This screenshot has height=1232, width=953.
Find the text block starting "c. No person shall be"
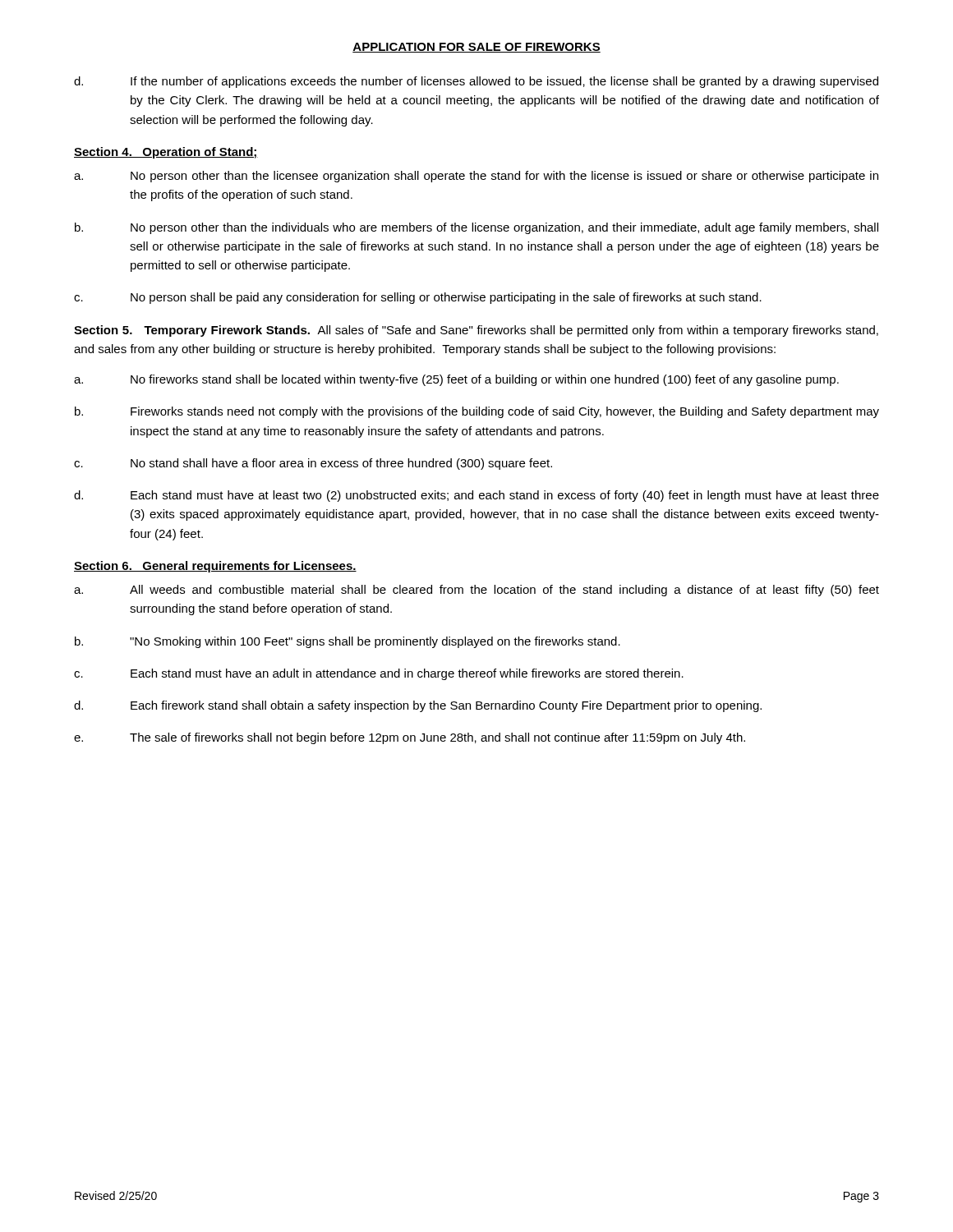pos(476,297)
